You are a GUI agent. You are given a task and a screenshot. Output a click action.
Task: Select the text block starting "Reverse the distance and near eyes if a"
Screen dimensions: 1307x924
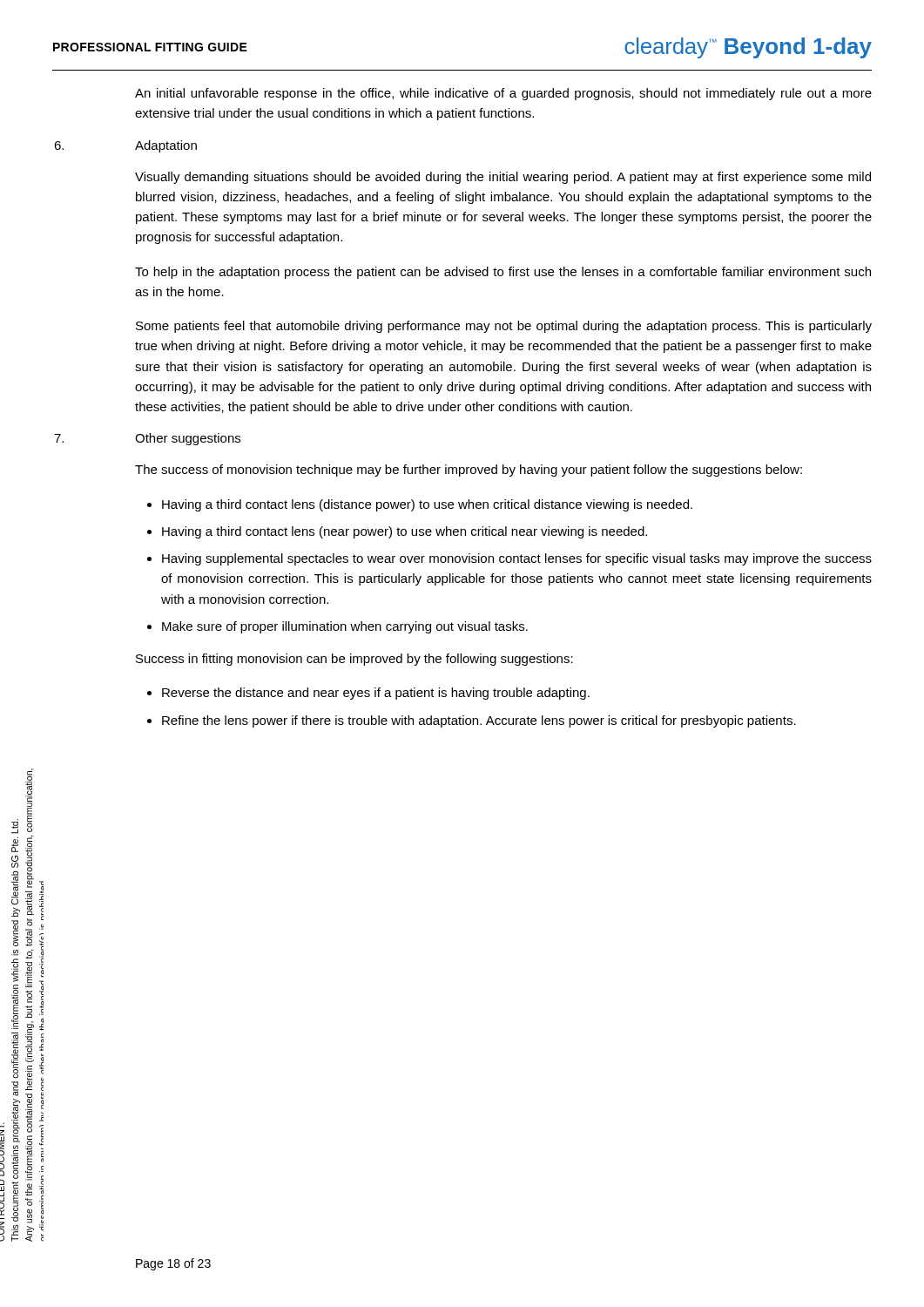point(376,693)
